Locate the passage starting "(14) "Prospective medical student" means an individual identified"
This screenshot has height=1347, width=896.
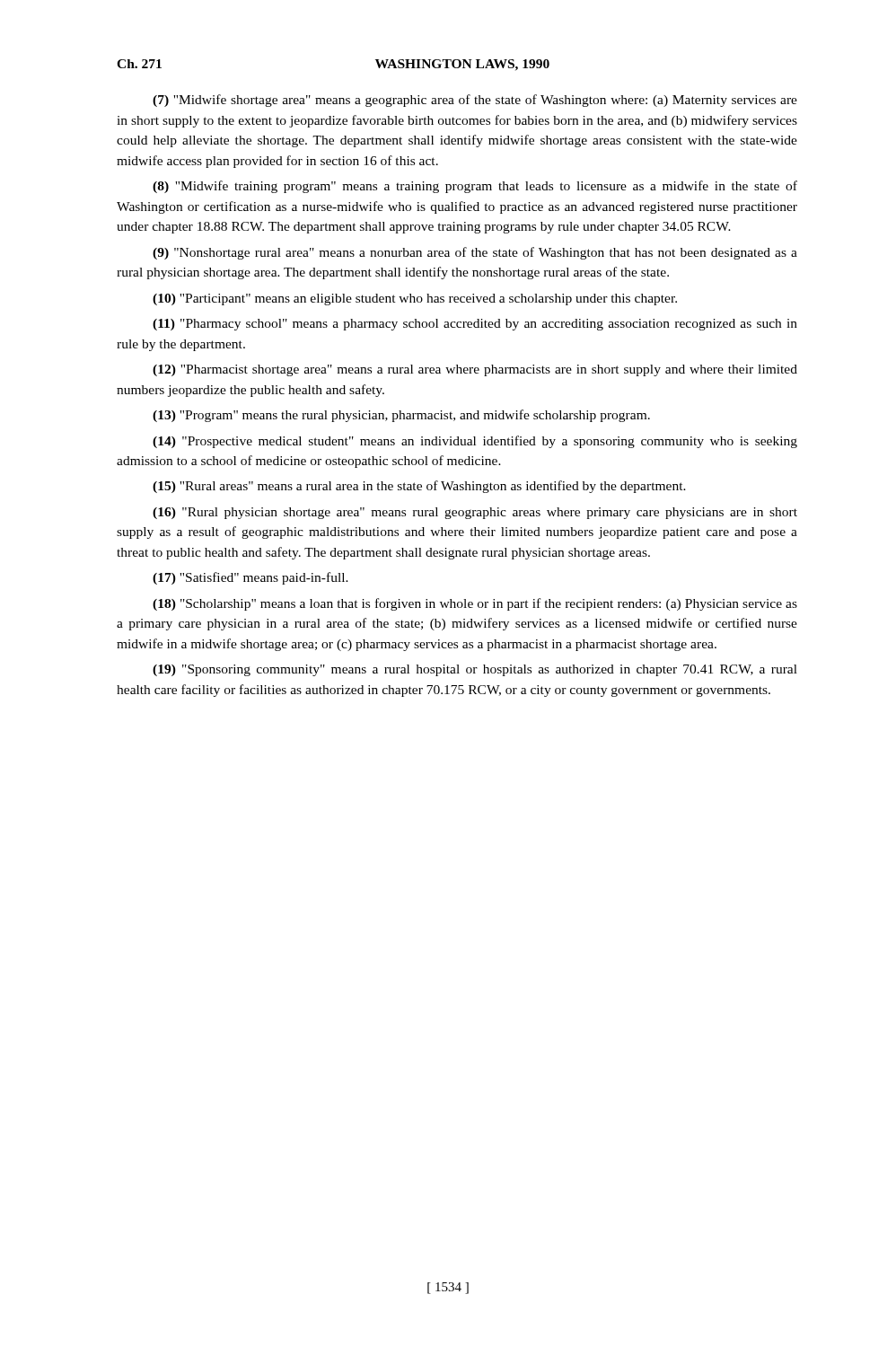(x=457, y=450)
